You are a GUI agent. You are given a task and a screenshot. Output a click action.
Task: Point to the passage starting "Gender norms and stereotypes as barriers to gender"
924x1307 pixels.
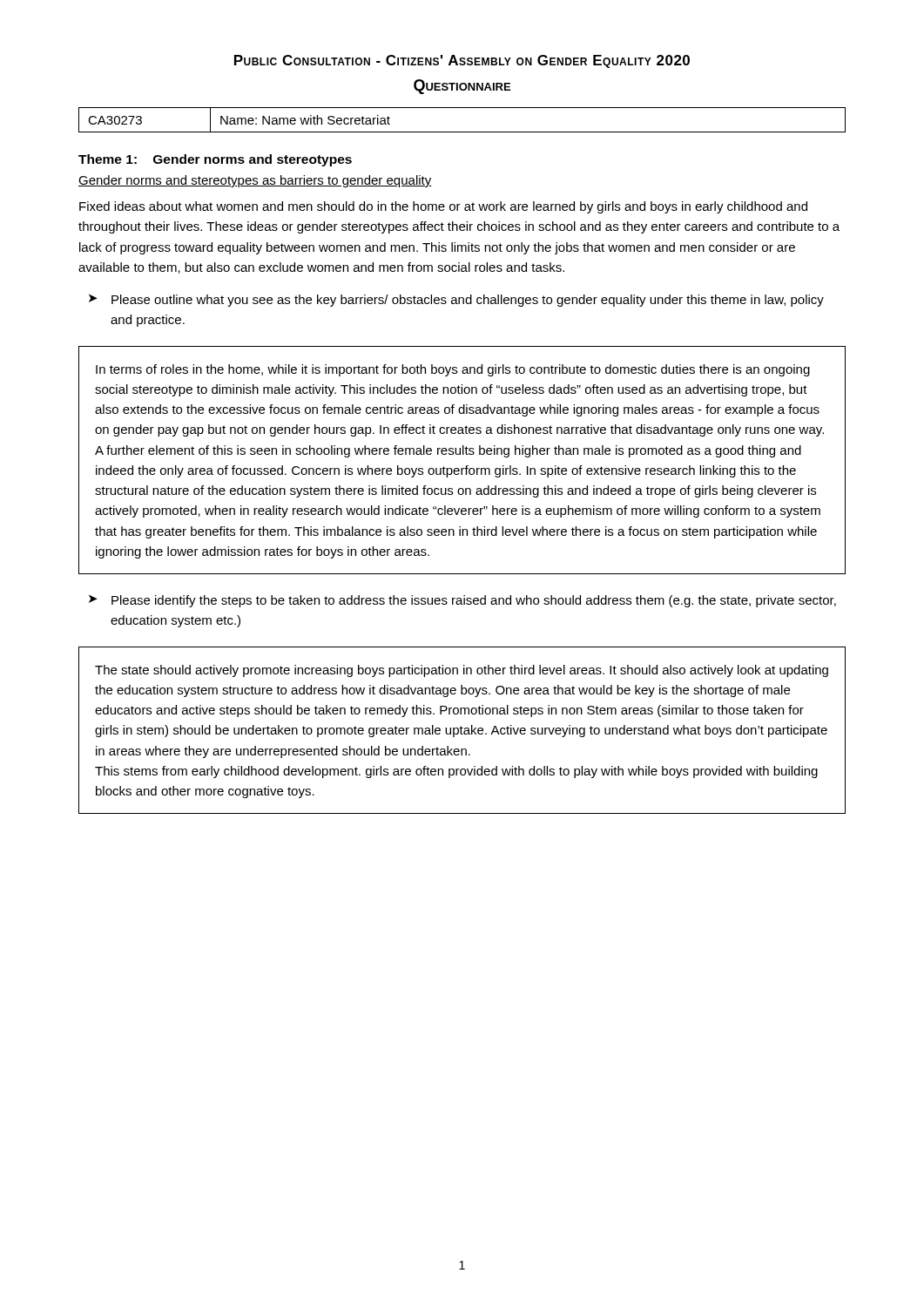[x=255, y=180]
